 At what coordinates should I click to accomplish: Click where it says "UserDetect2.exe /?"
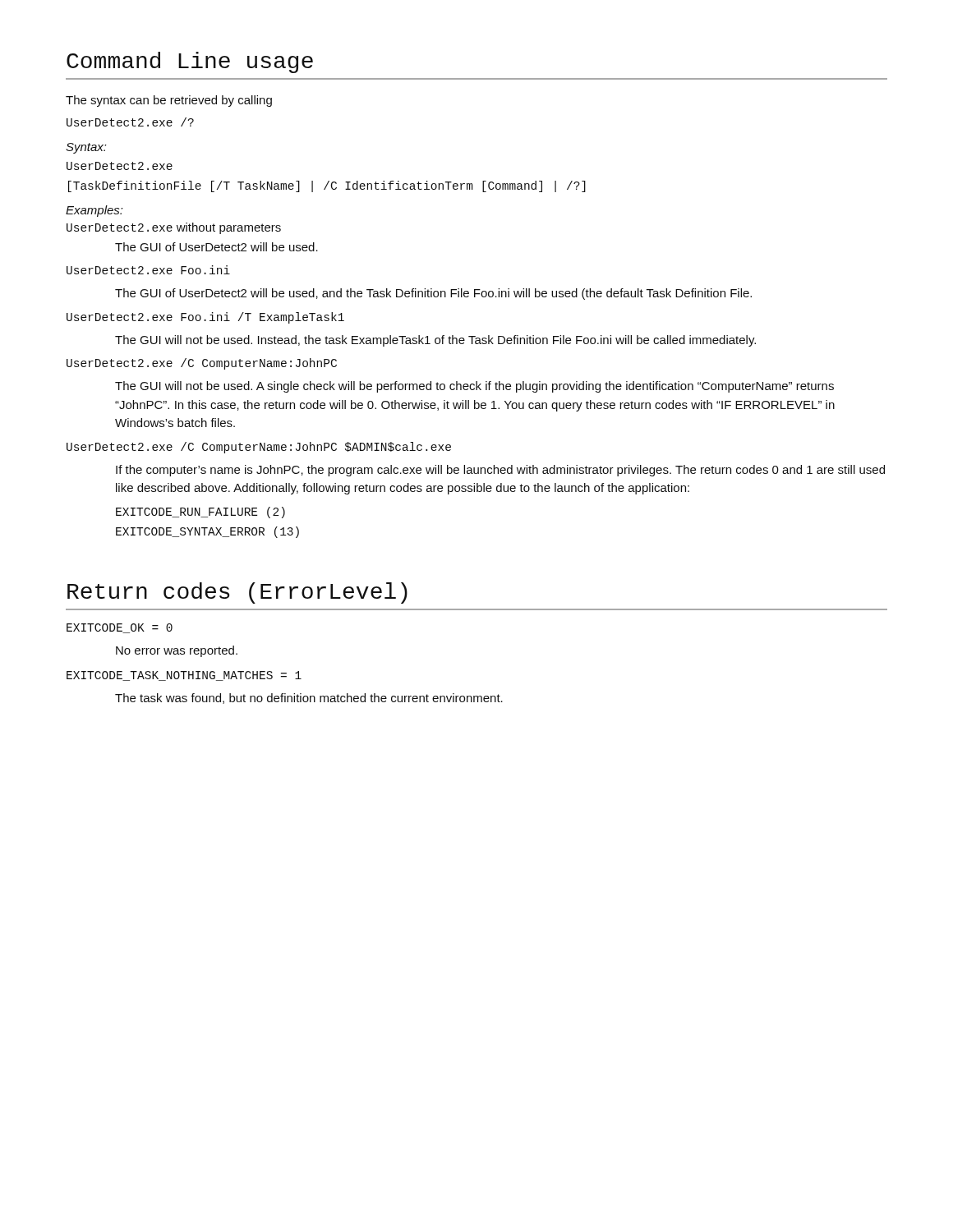click(130, 122)
